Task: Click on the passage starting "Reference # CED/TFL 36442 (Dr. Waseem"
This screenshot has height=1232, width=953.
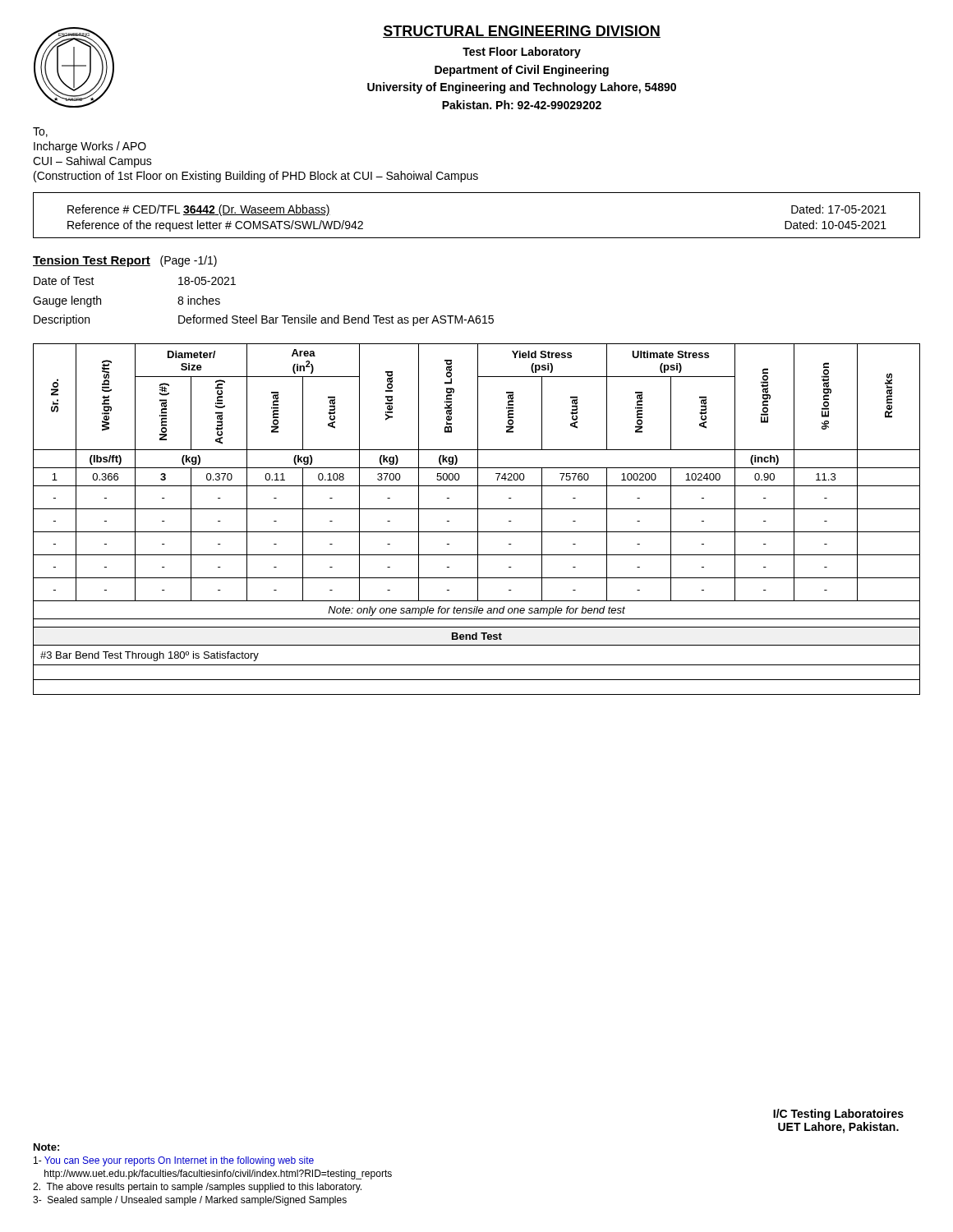Action: click(x=203, y=211)
